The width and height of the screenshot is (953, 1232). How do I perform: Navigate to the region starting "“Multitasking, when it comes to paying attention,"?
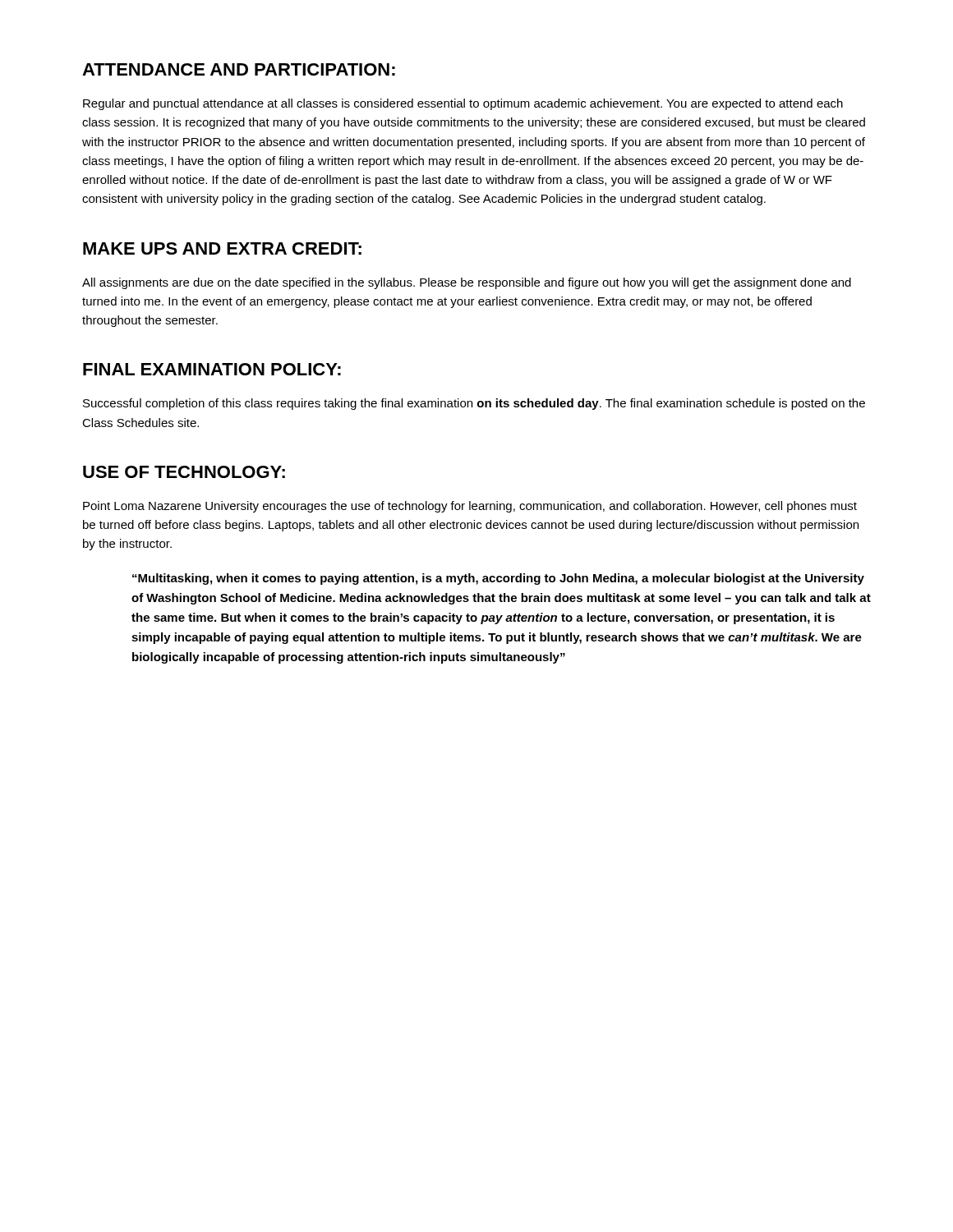(501, 617)
